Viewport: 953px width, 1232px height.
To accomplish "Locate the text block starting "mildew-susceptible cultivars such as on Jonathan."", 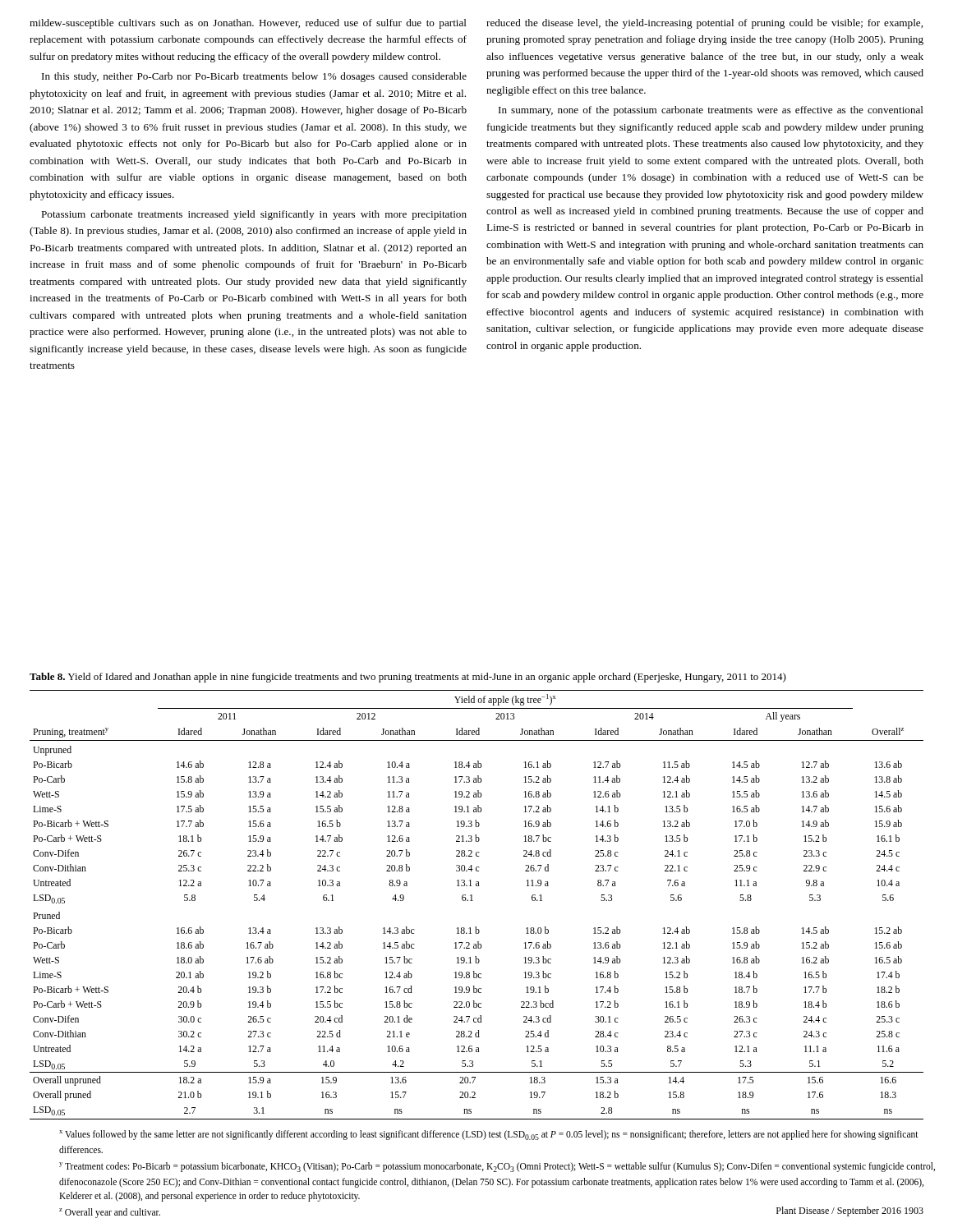I will click(x=248, y=24).
